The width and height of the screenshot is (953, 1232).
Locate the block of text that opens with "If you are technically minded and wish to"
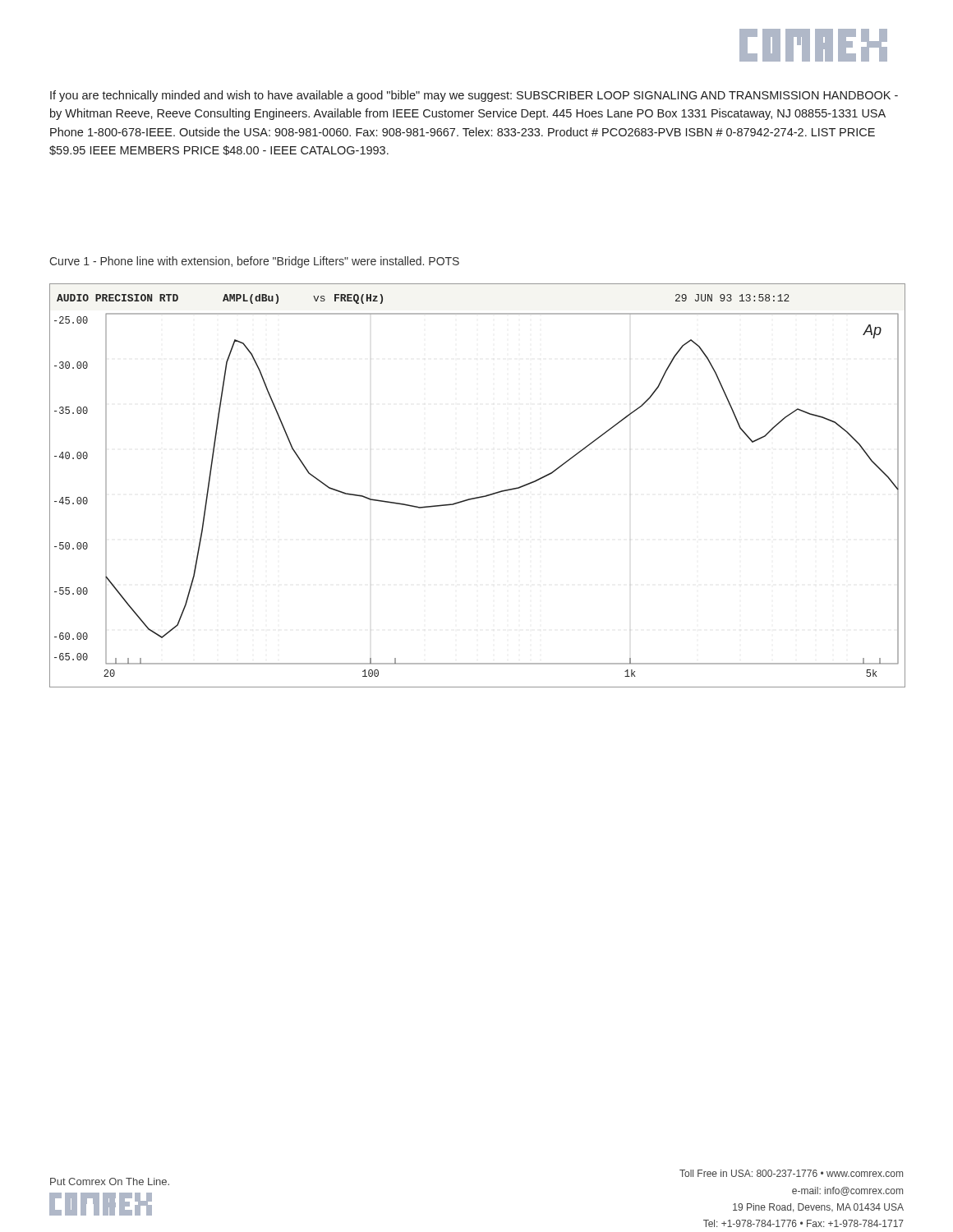pyautogui.click(x=474, y=123)
